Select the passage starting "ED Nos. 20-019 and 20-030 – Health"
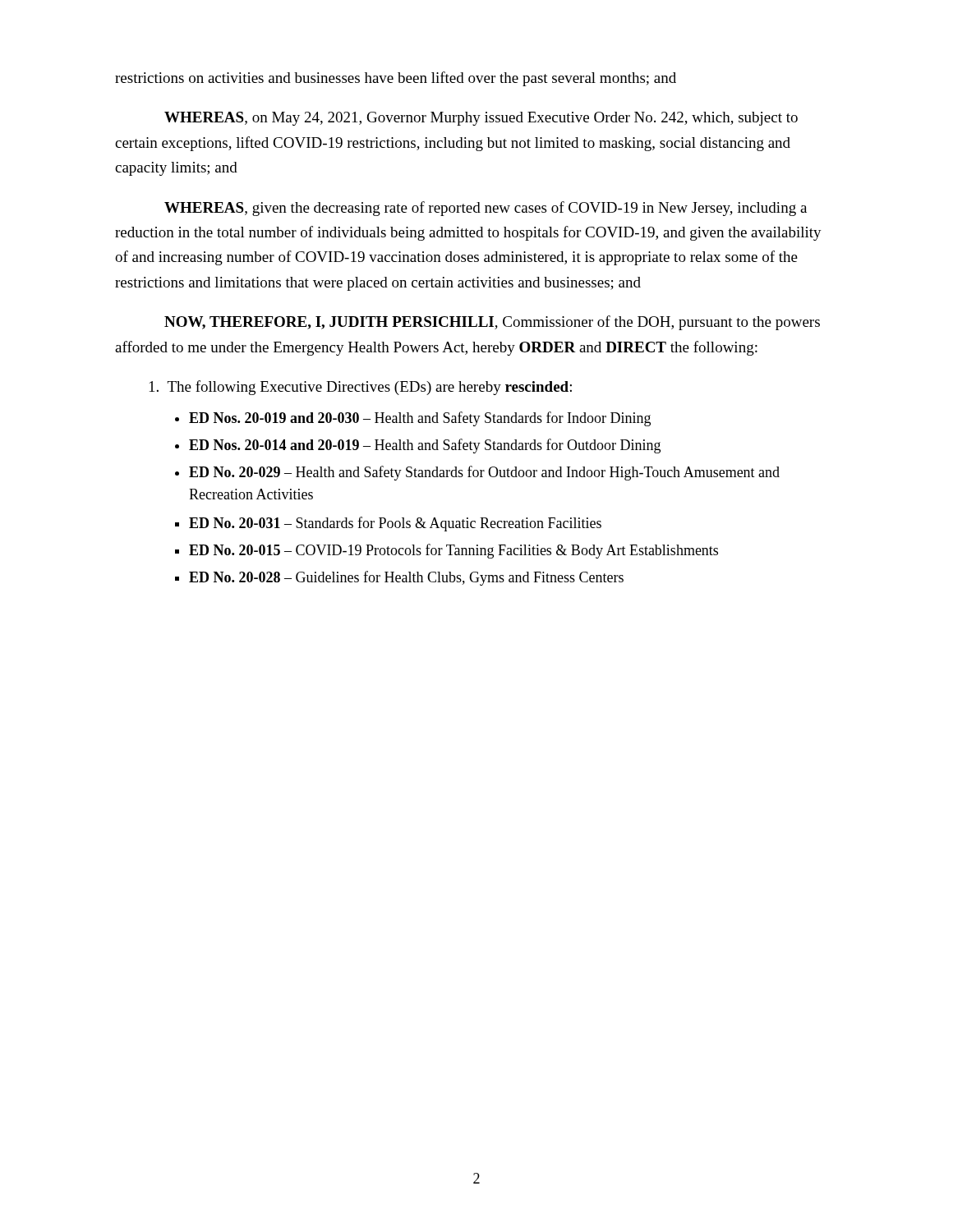953x1232 pixels. 420,418
